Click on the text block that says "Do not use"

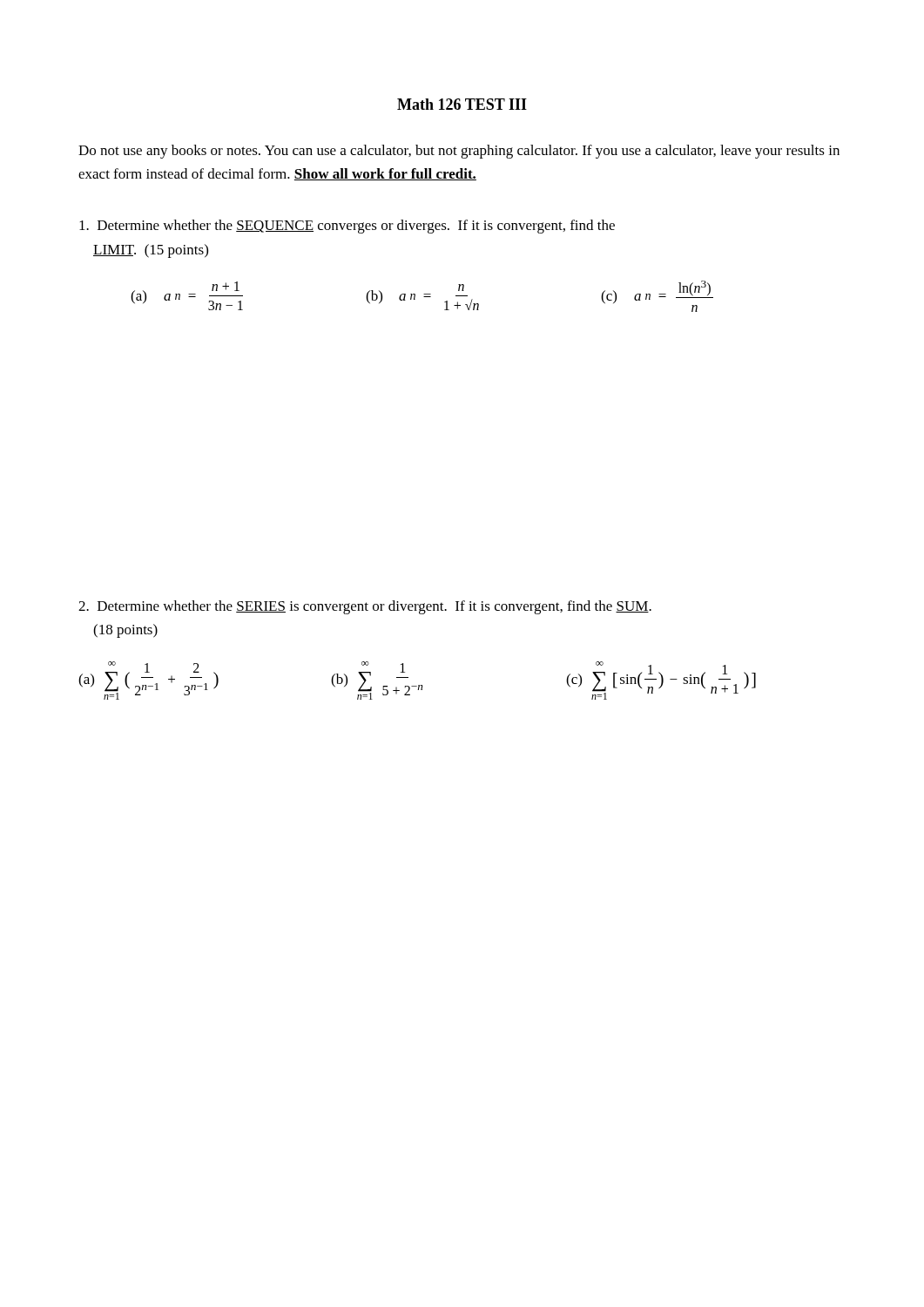point(459,162)
